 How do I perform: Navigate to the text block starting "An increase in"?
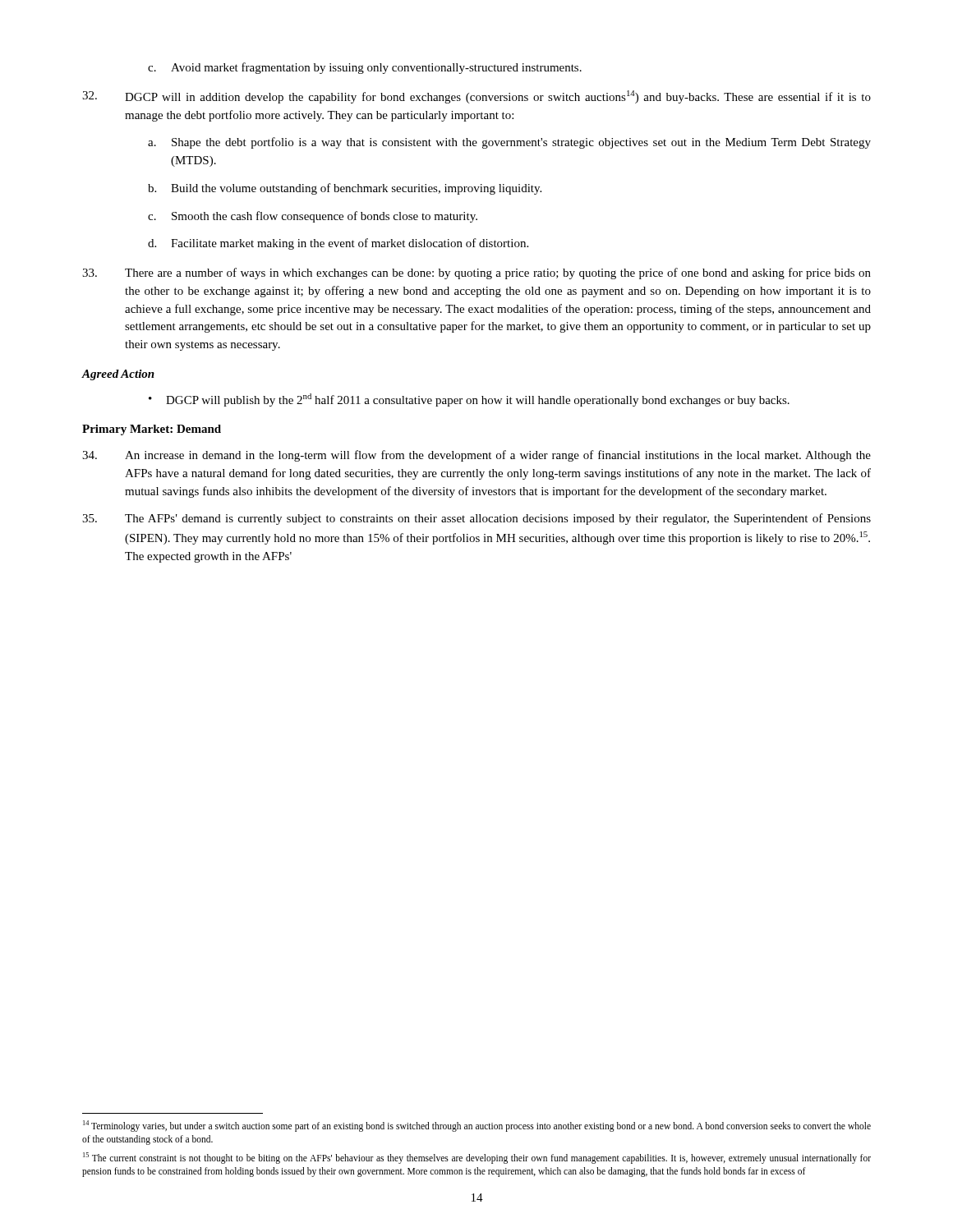click(476, 474)
